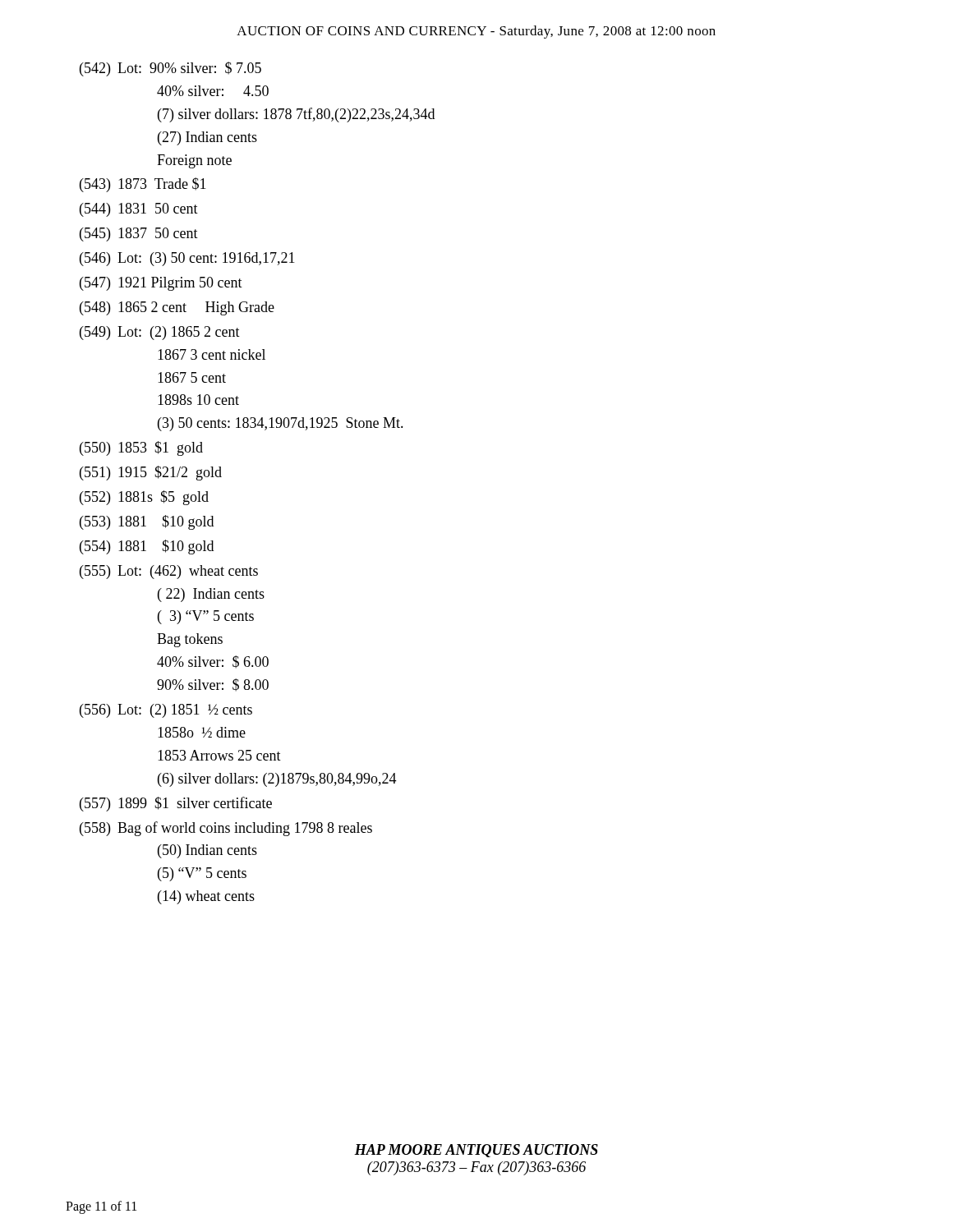Locate the list item that says "(556) Lot: (2)"
Viewport: 953px width, 1232px height.
(231, 745)
